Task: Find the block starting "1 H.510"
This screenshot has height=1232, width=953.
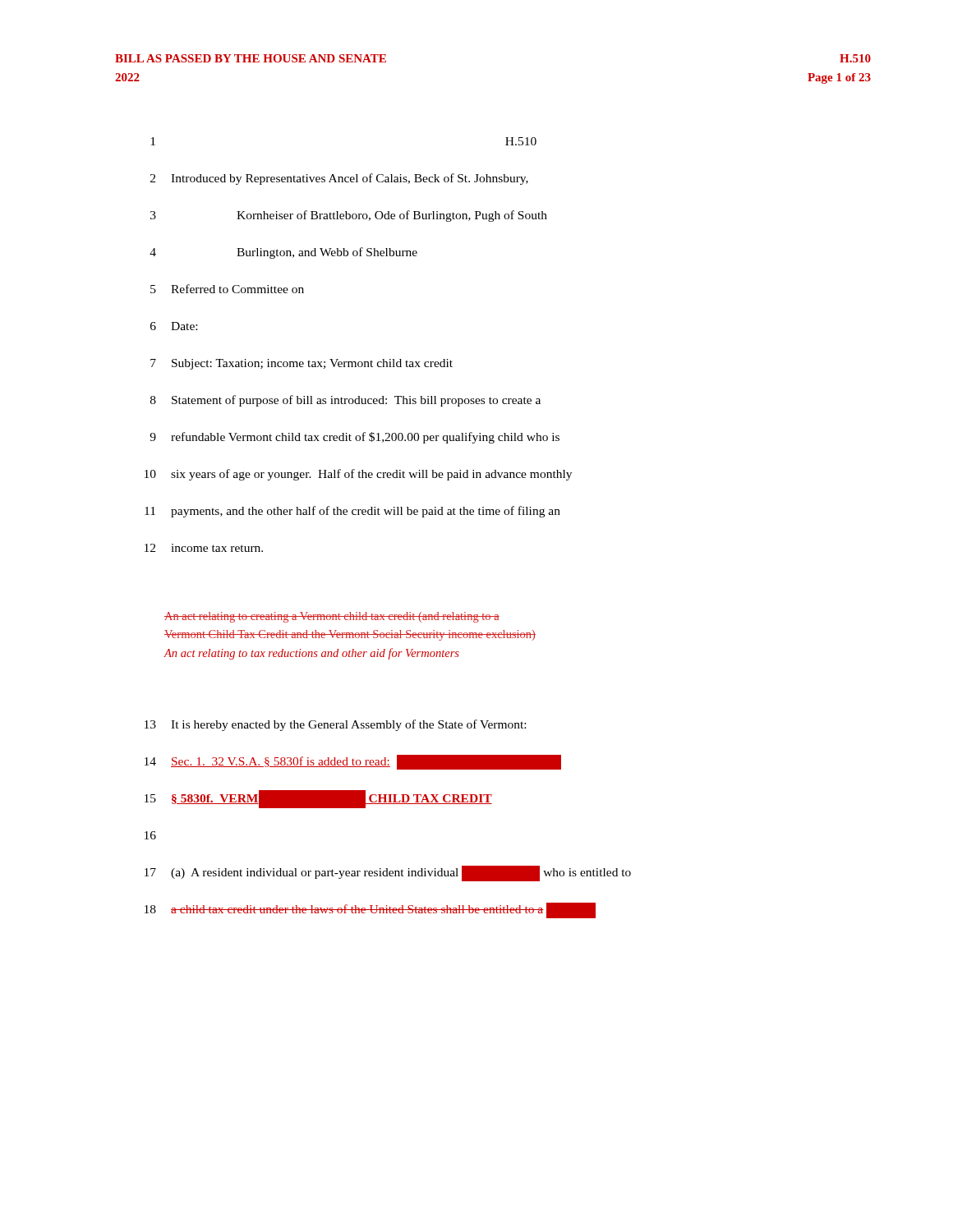Action: click(152, 141)
